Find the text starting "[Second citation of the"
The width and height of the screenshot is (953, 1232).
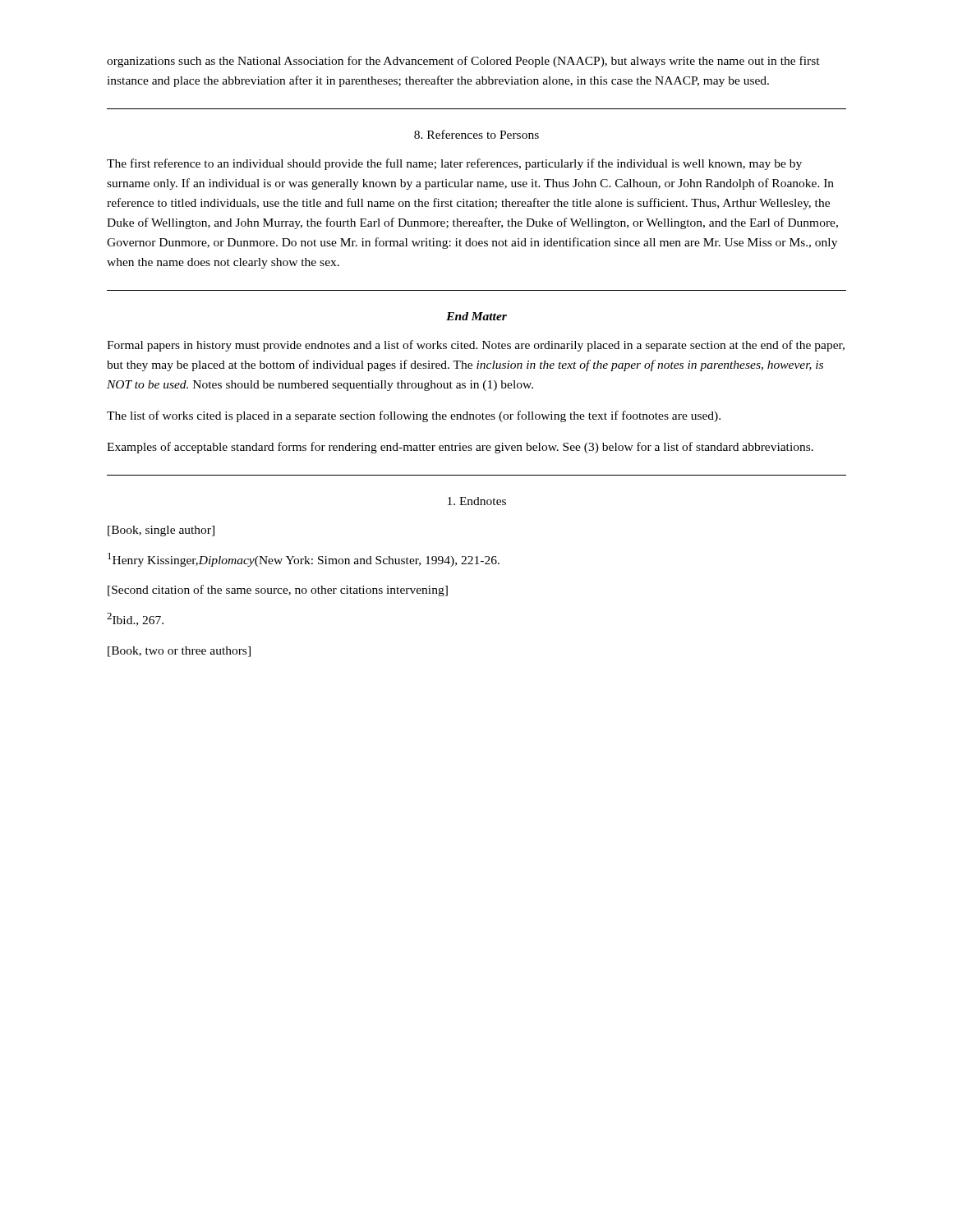(x=278, y=590)
